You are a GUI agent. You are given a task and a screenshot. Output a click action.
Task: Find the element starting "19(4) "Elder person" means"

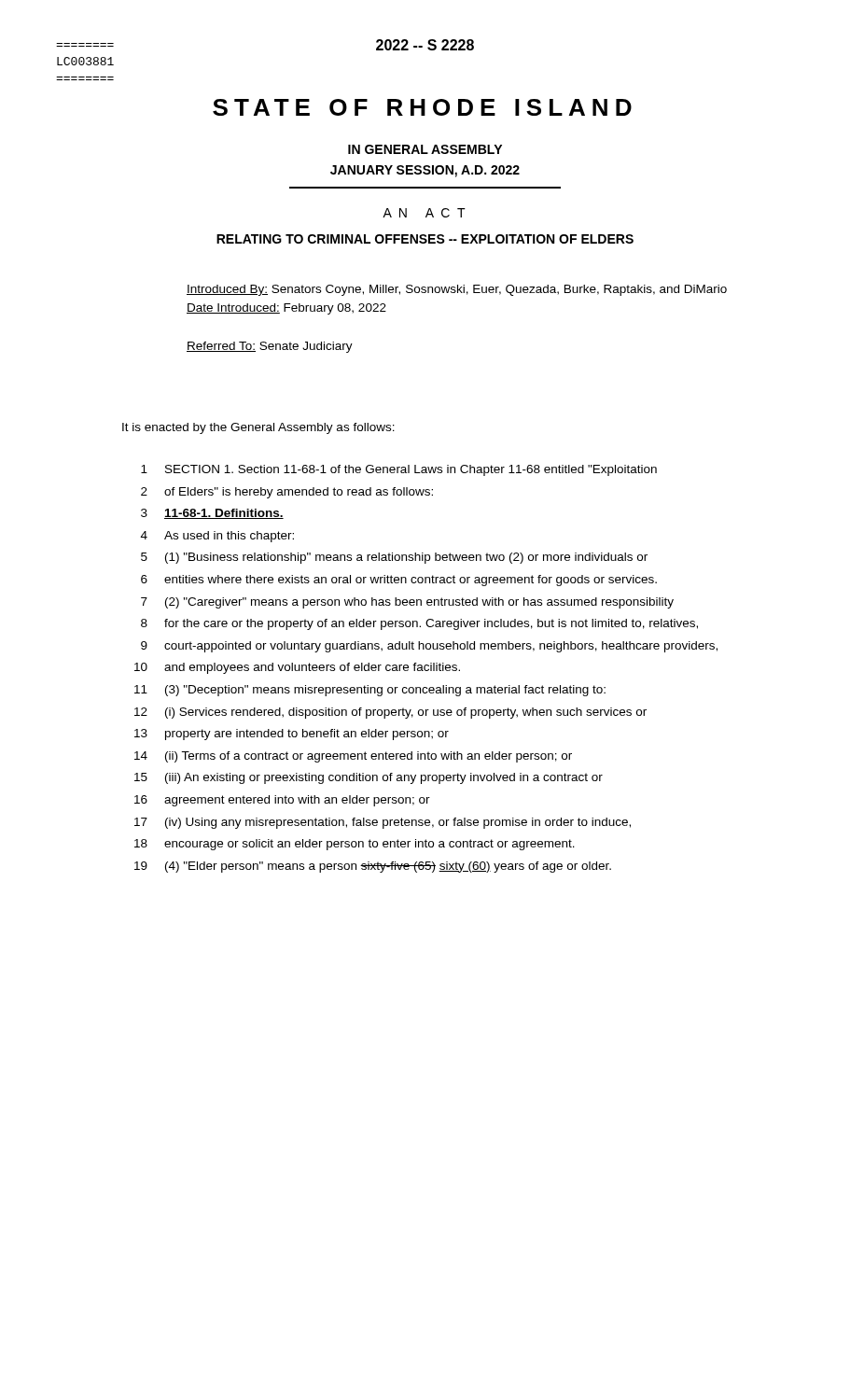(x=455, y=866)
